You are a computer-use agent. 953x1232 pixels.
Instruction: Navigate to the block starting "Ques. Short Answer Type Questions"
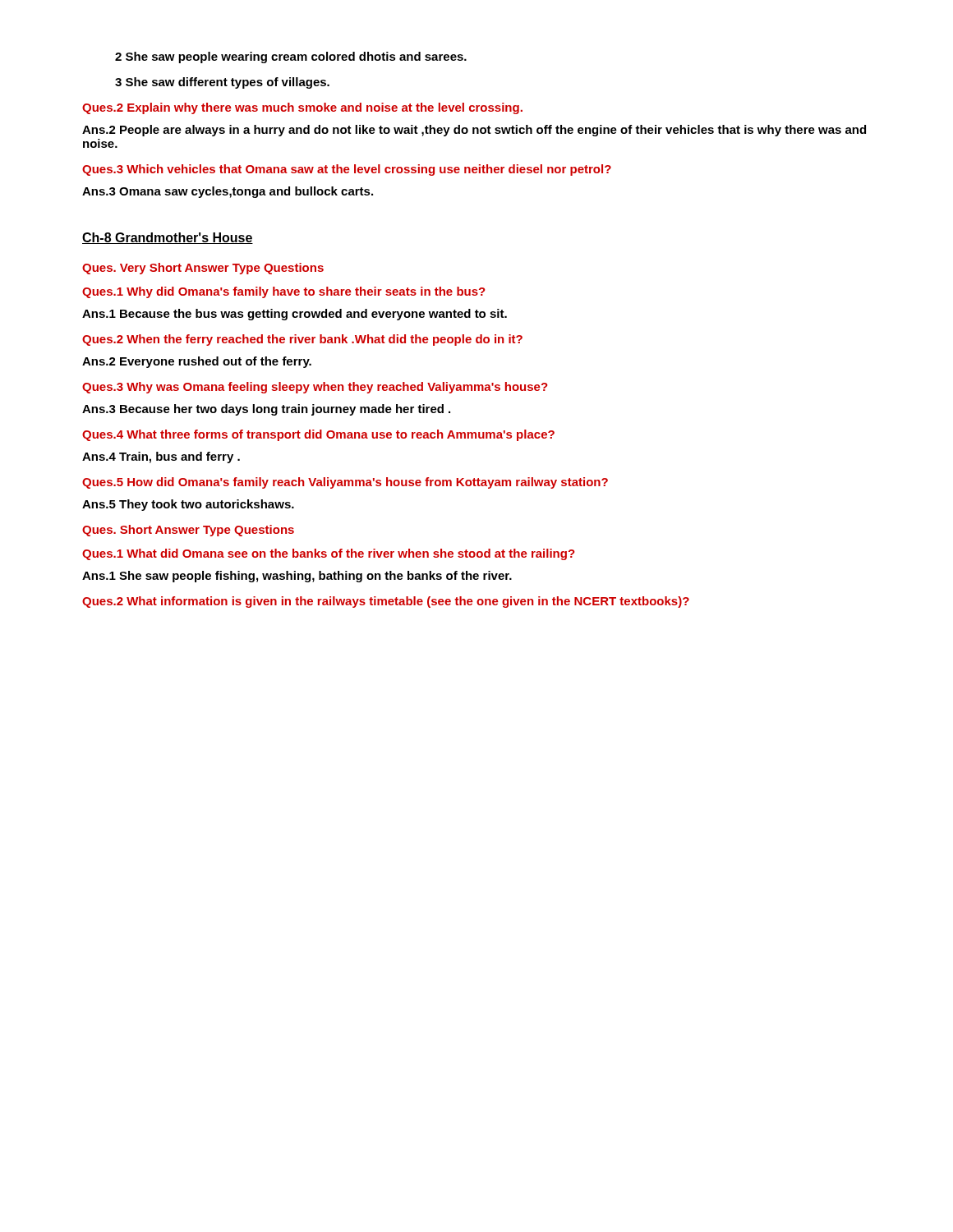point(188,529)
